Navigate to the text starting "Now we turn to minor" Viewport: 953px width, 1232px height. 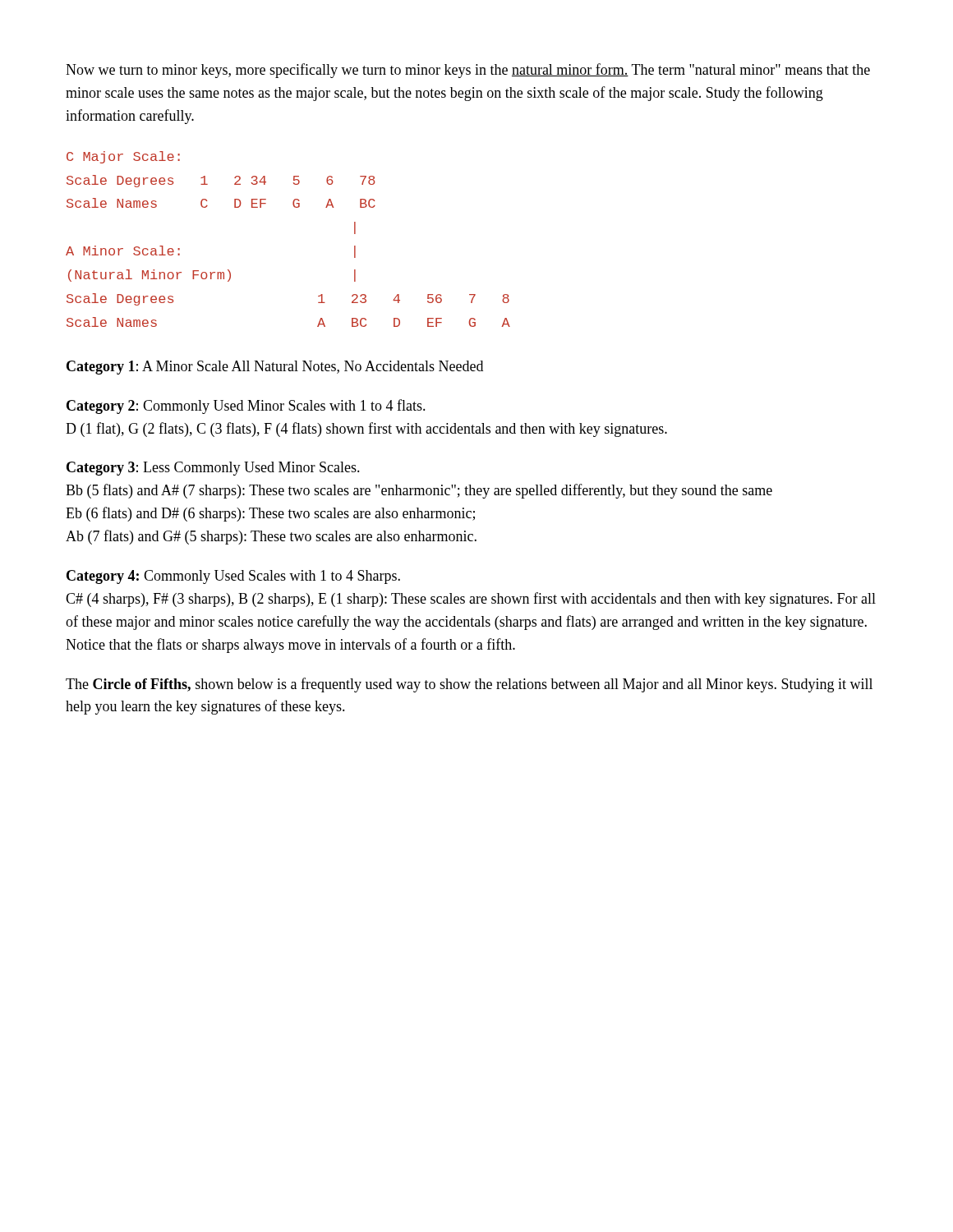[468, 93]
